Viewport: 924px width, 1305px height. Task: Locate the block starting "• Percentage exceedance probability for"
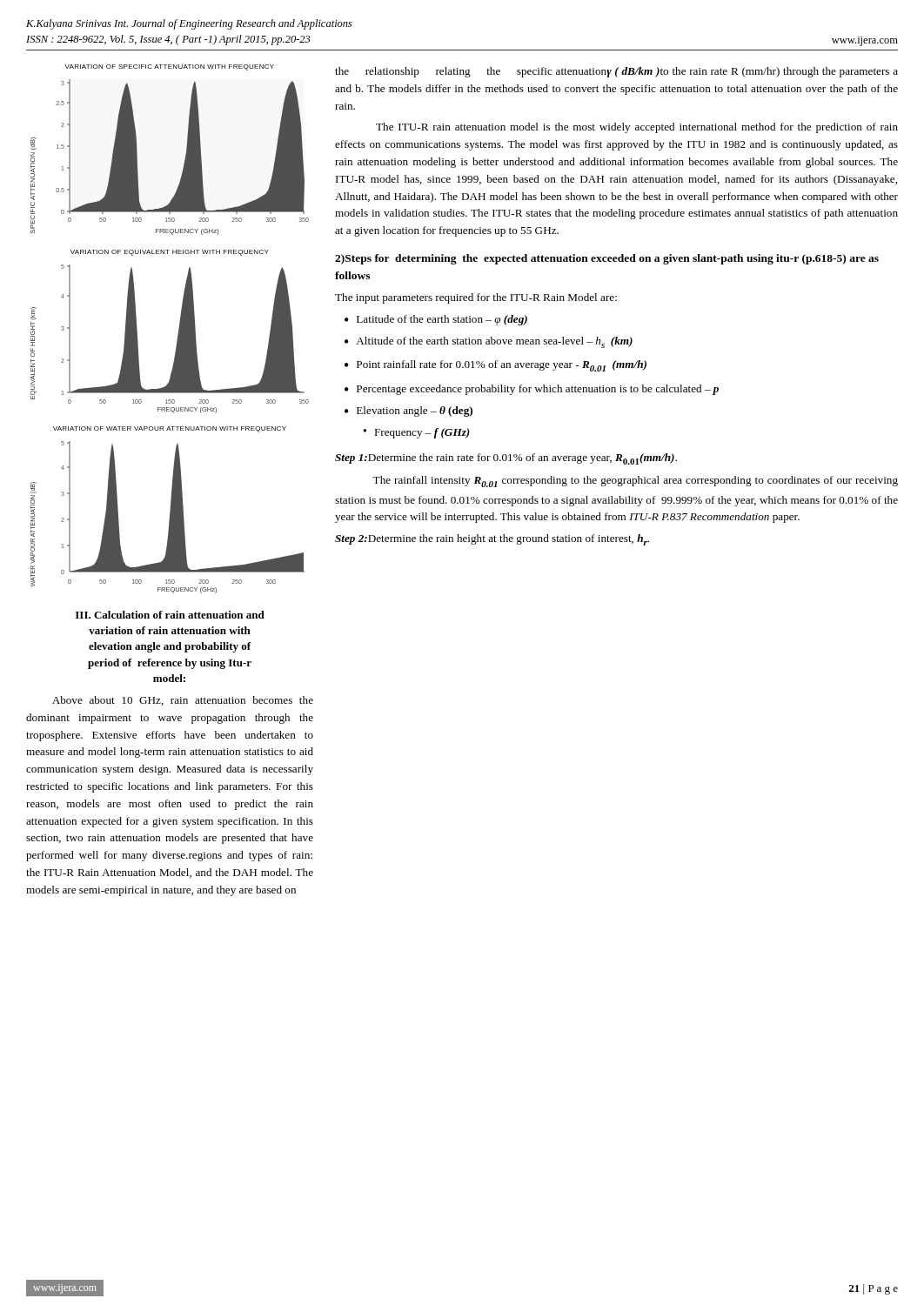531,388
